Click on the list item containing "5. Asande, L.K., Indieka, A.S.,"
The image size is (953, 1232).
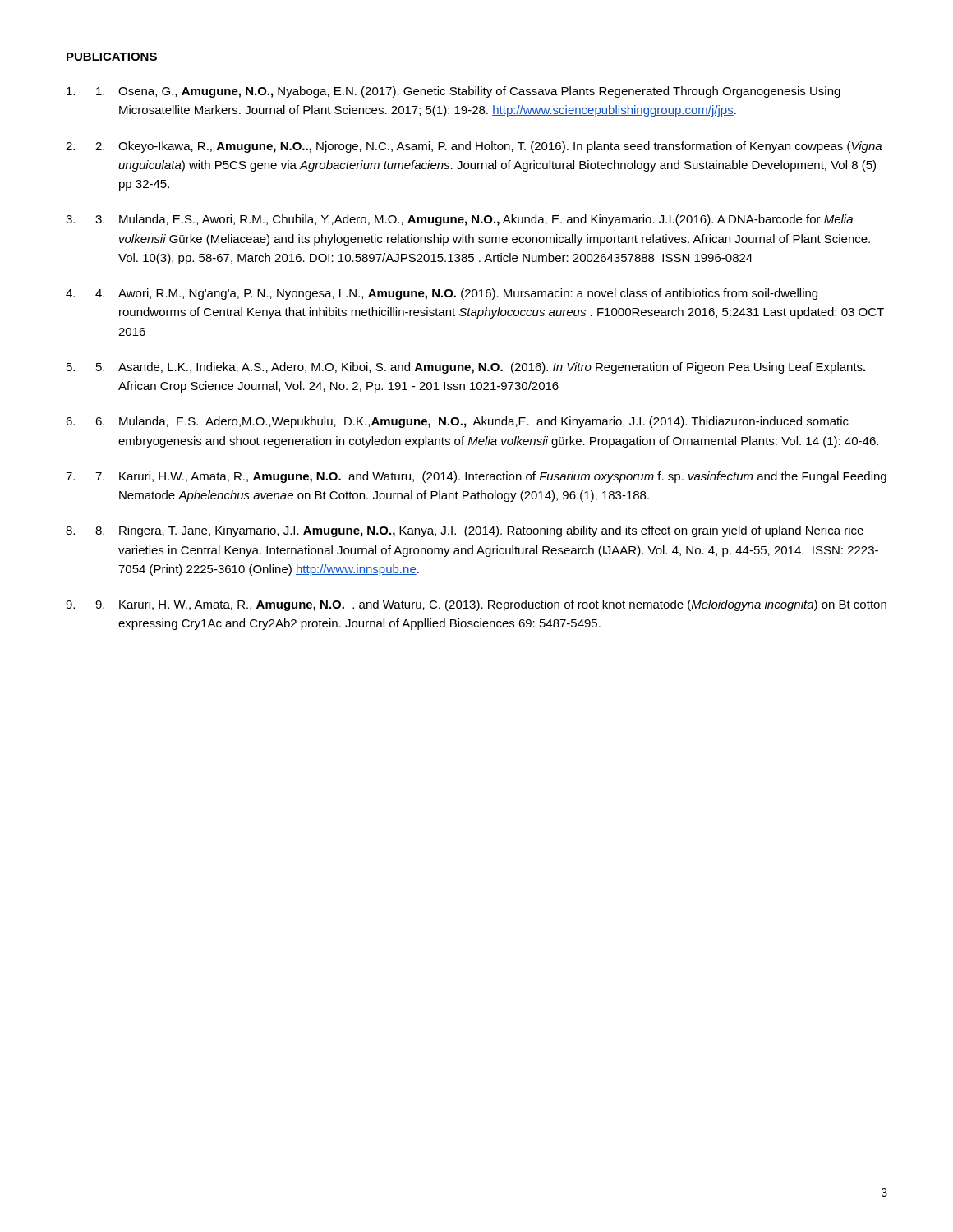[491, 376]
